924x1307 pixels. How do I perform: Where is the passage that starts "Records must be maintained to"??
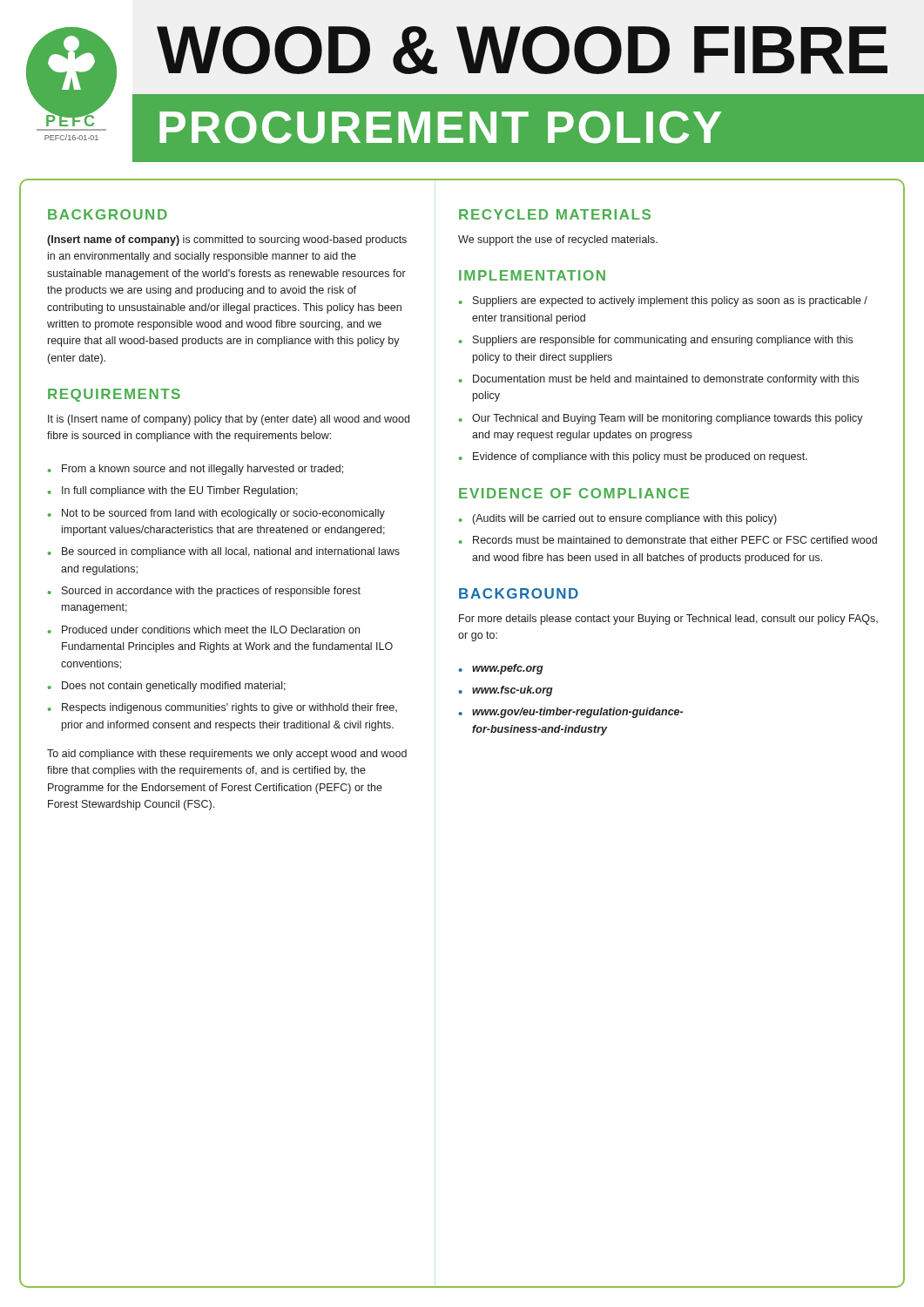[x=675, y=549]
